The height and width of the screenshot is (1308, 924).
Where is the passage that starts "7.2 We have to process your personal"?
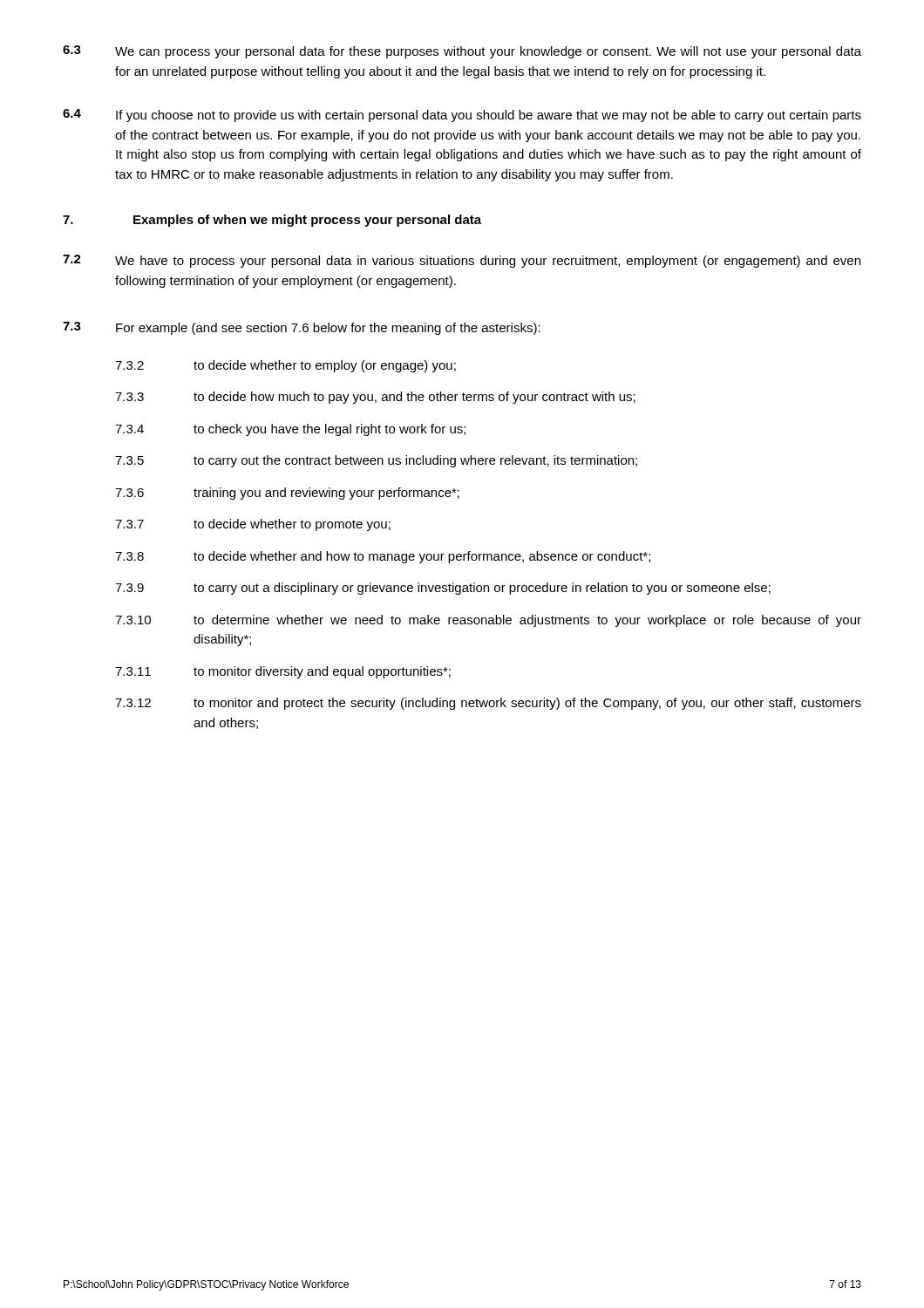point(462,271)
